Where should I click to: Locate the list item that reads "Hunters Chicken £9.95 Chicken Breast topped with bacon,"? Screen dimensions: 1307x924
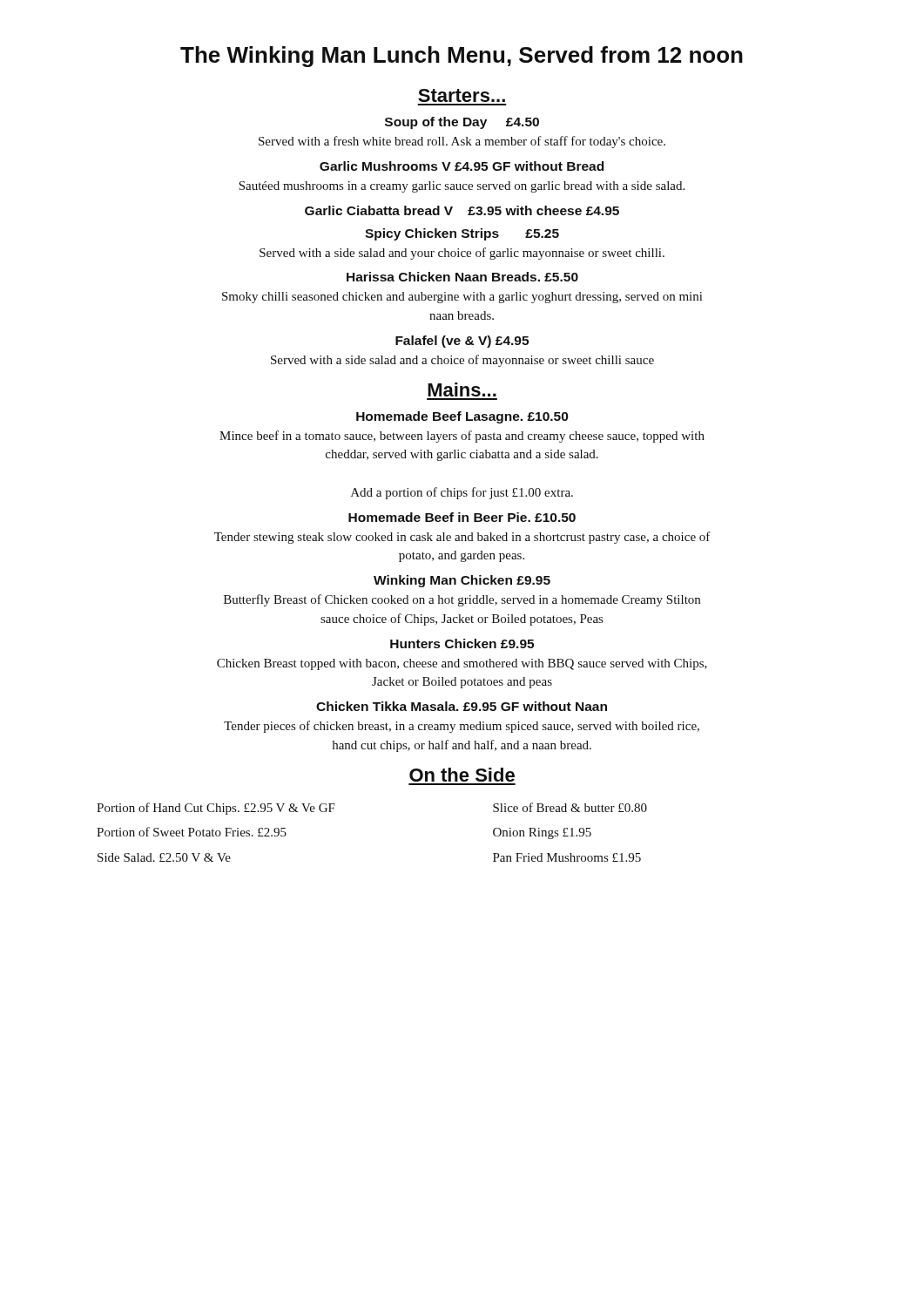pyautogui.click(x=462, y=664)
